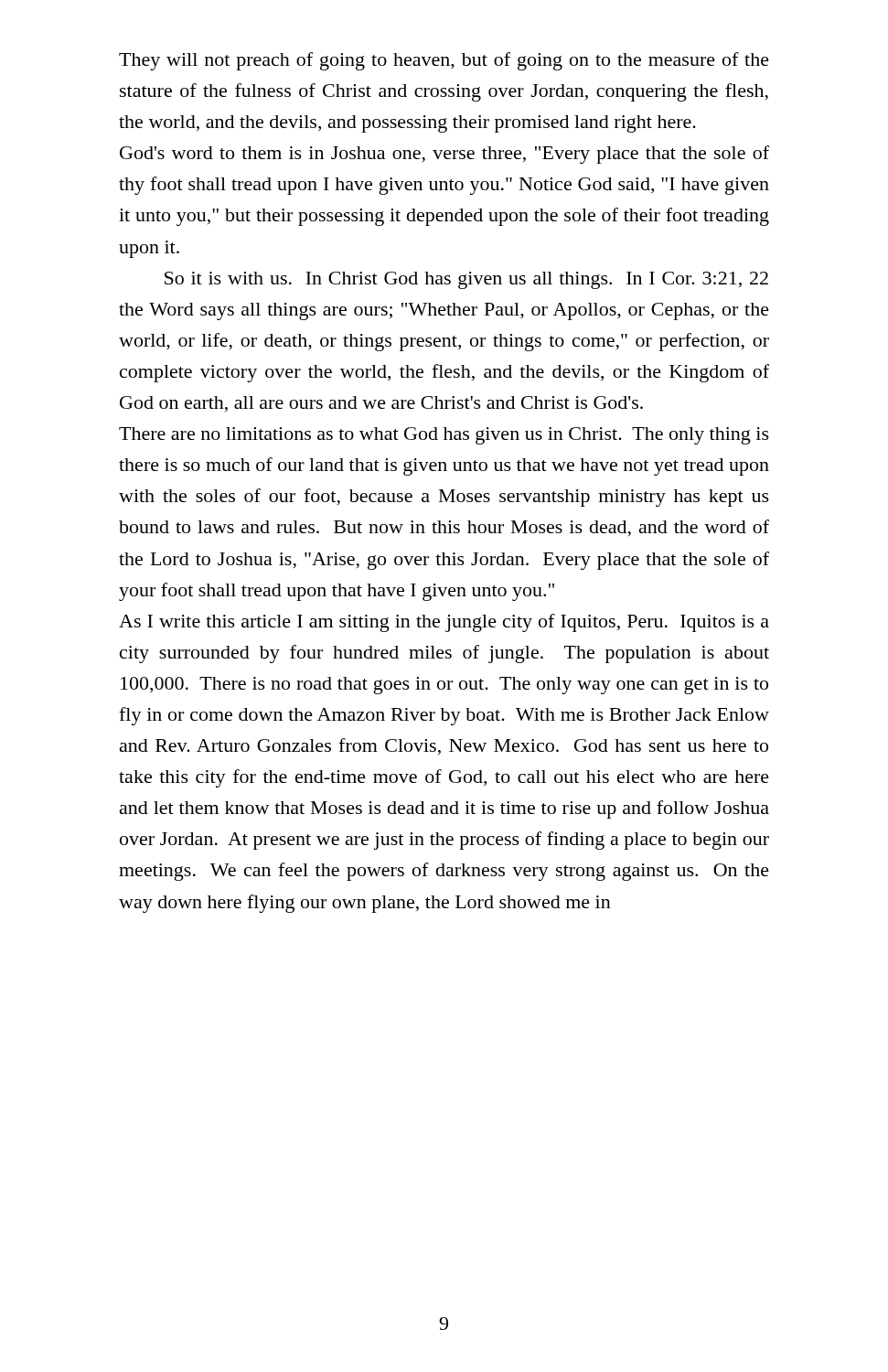Find the block on this page that starts "So it is with us. In"
This screenshot has height=1372, width=888.
[444, 340]
